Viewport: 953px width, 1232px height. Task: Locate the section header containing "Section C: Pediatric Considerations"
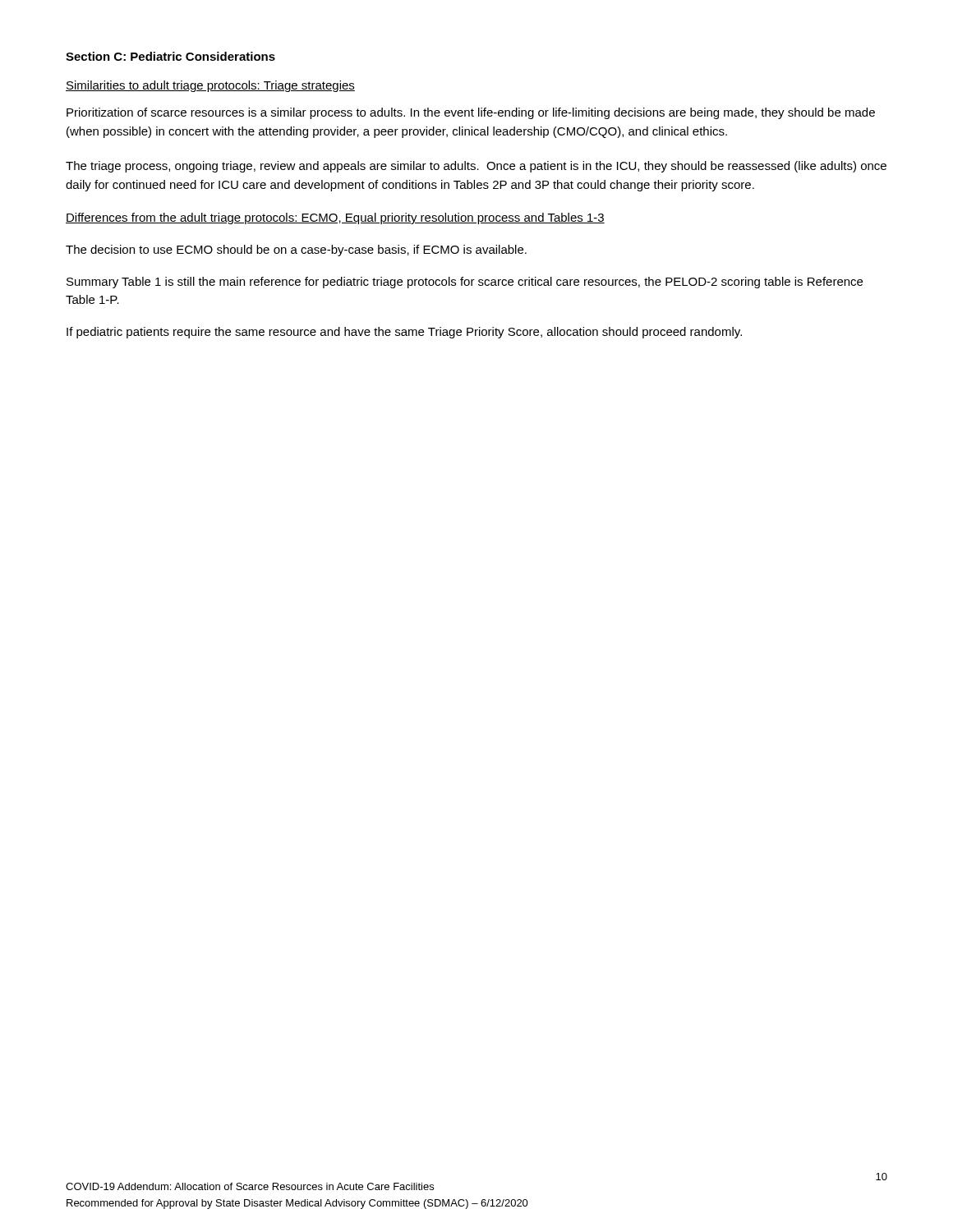tap(170, 56)
